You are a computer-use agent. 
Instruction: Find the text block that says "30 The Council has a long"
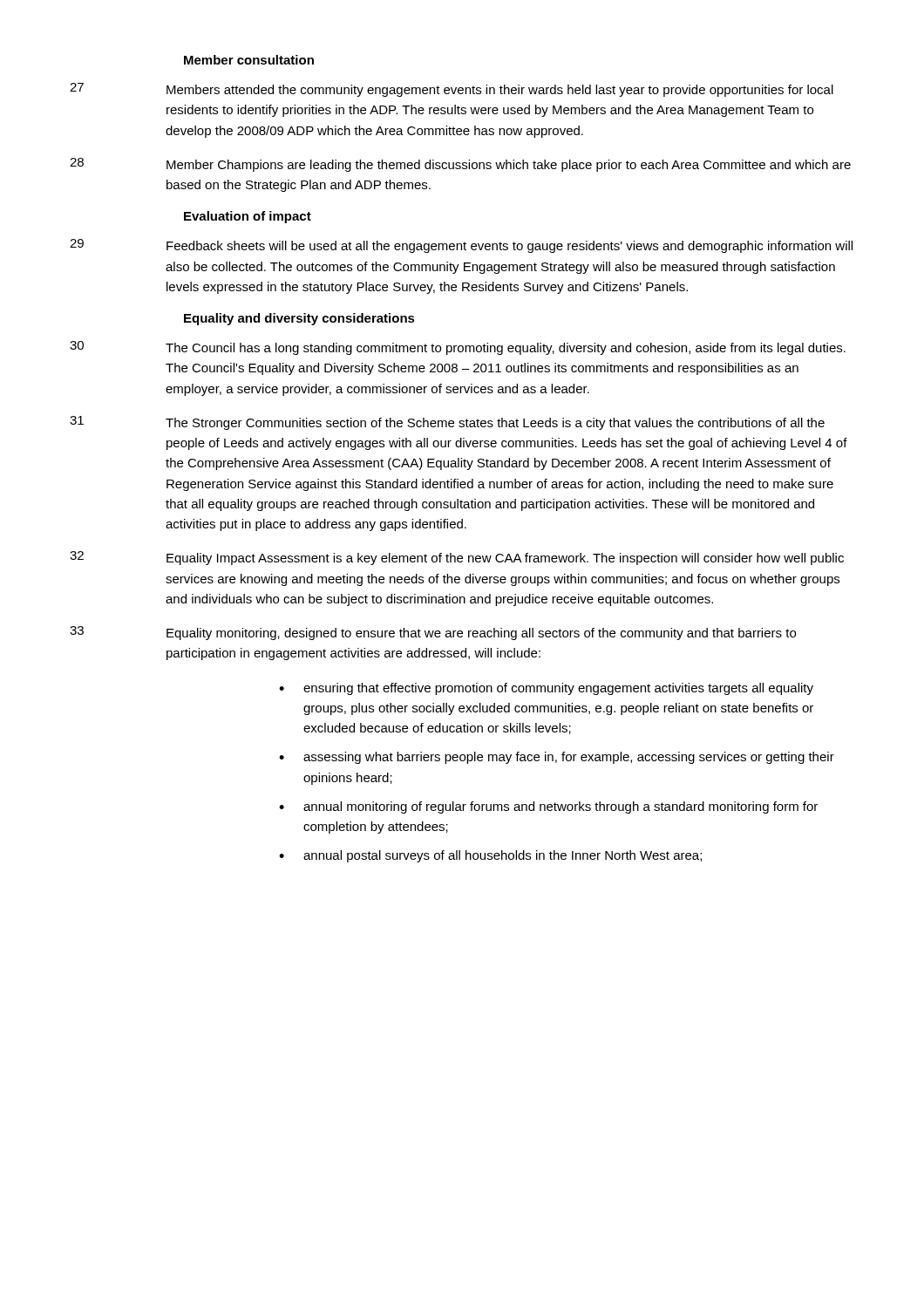tap(462, 368)
